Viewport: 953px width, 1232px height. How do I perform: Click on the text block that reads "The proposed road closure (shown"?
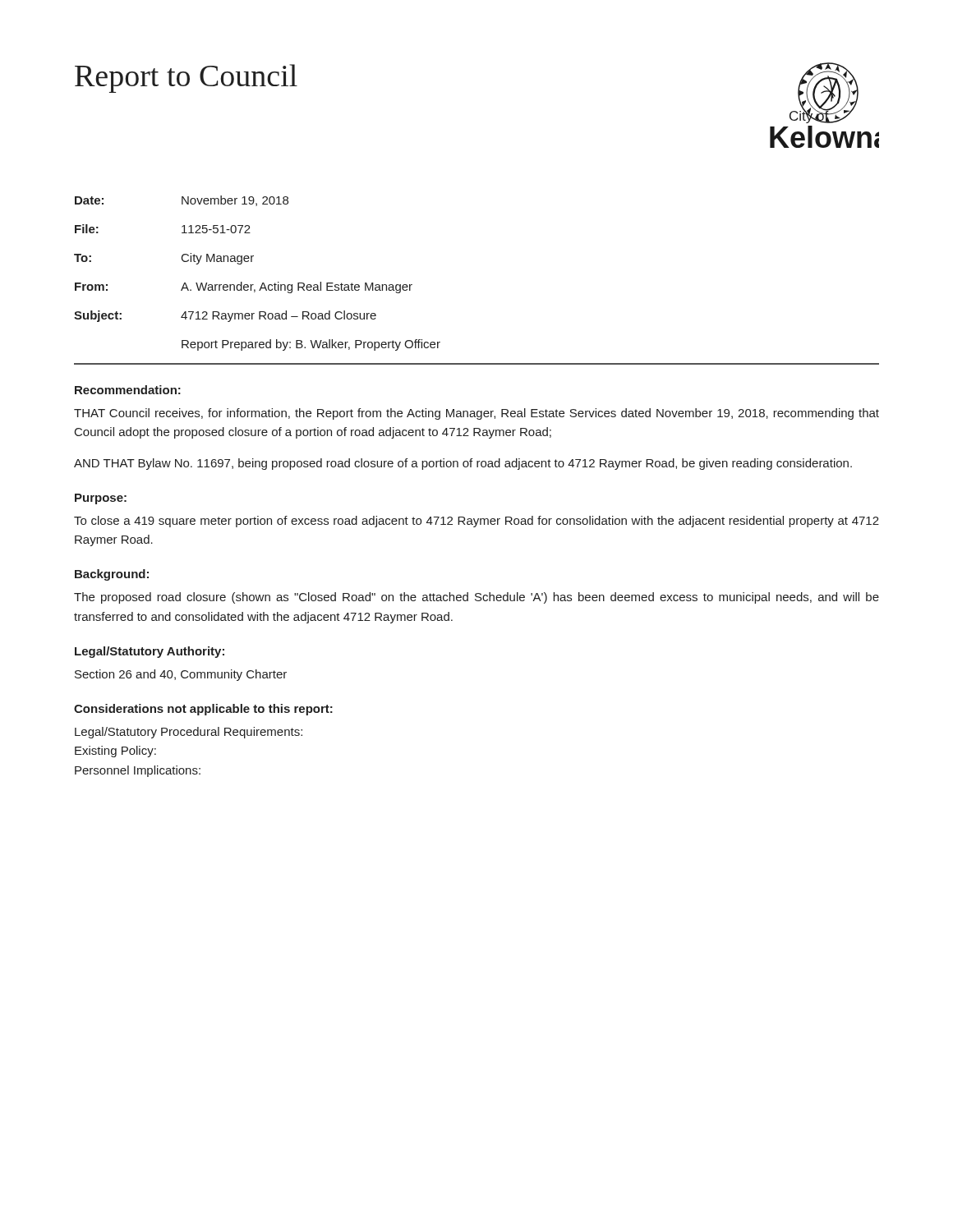tap(476, 606)
